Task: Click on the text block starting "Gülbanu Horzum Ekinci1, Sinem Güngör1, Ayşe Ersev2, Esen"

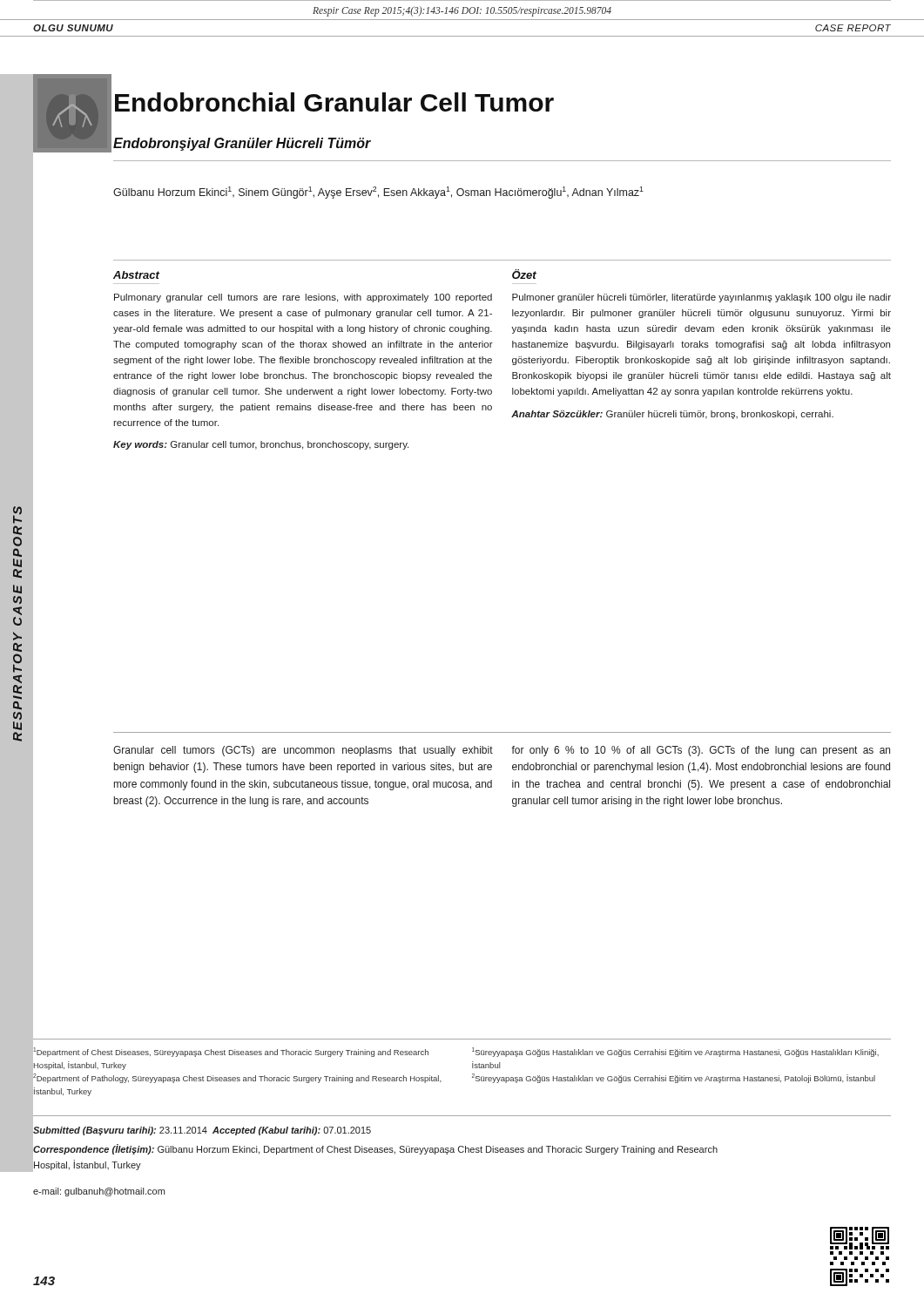Action: click(378, 192)
